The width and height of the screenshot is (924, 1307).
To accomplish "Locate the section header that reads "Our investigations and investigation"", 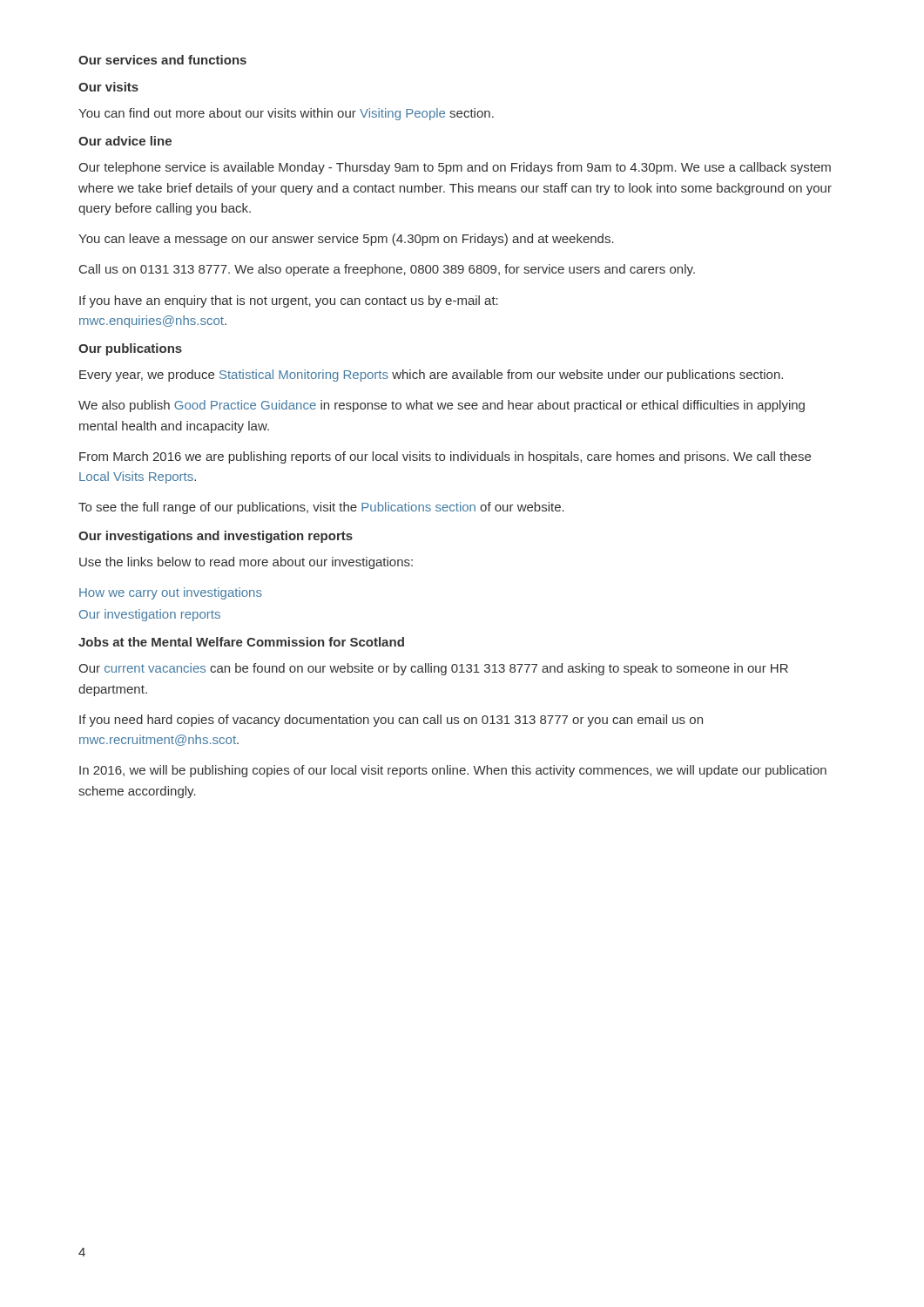I will point(216,535).
